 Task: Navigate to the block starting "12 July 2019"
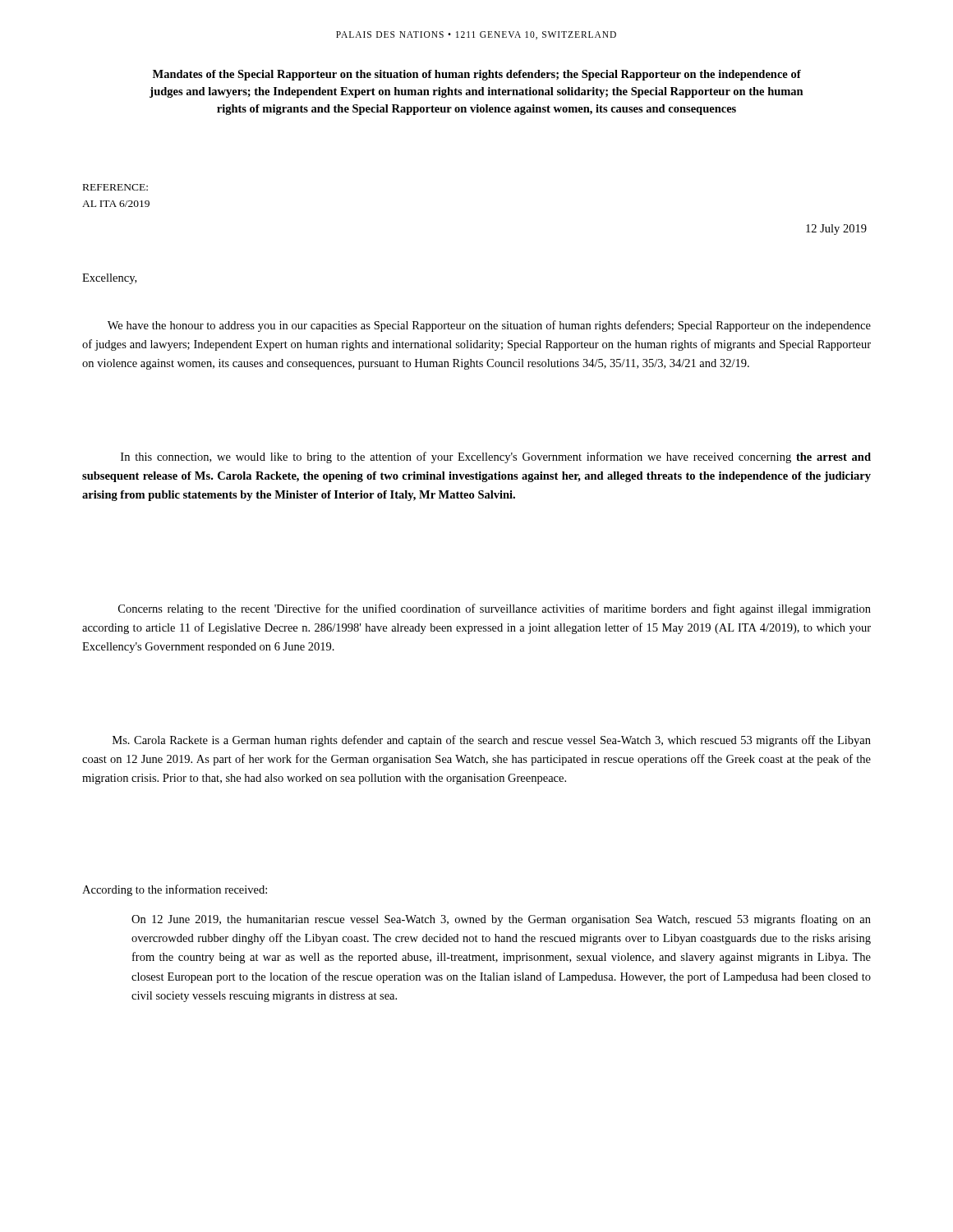click(x=836, y=228)
